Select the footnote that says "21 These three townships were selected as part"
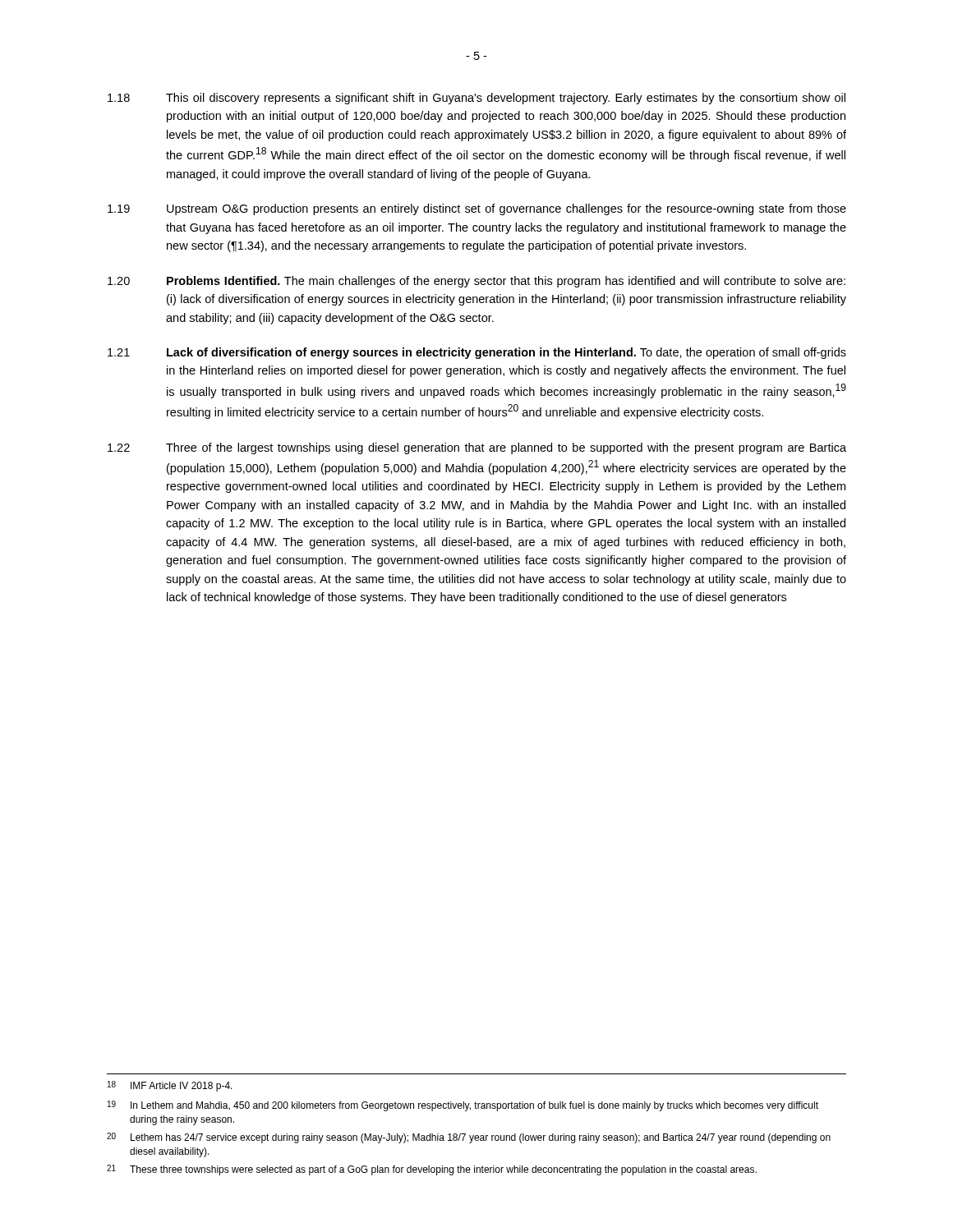Viewport: 953px width, 1232px height. point(476,1171)
